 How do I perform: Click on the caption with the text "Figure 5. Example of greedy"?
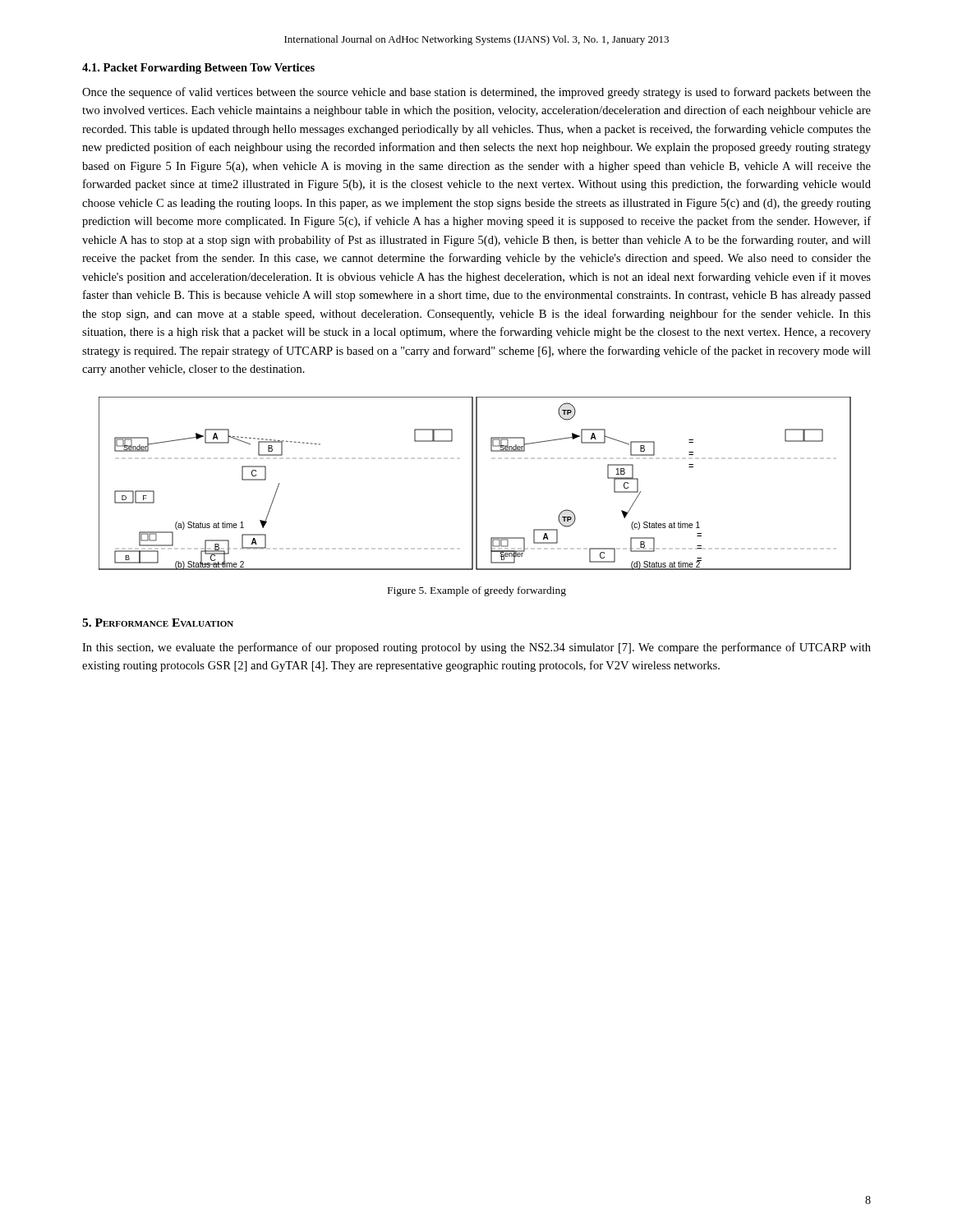[x=476, y=590]
